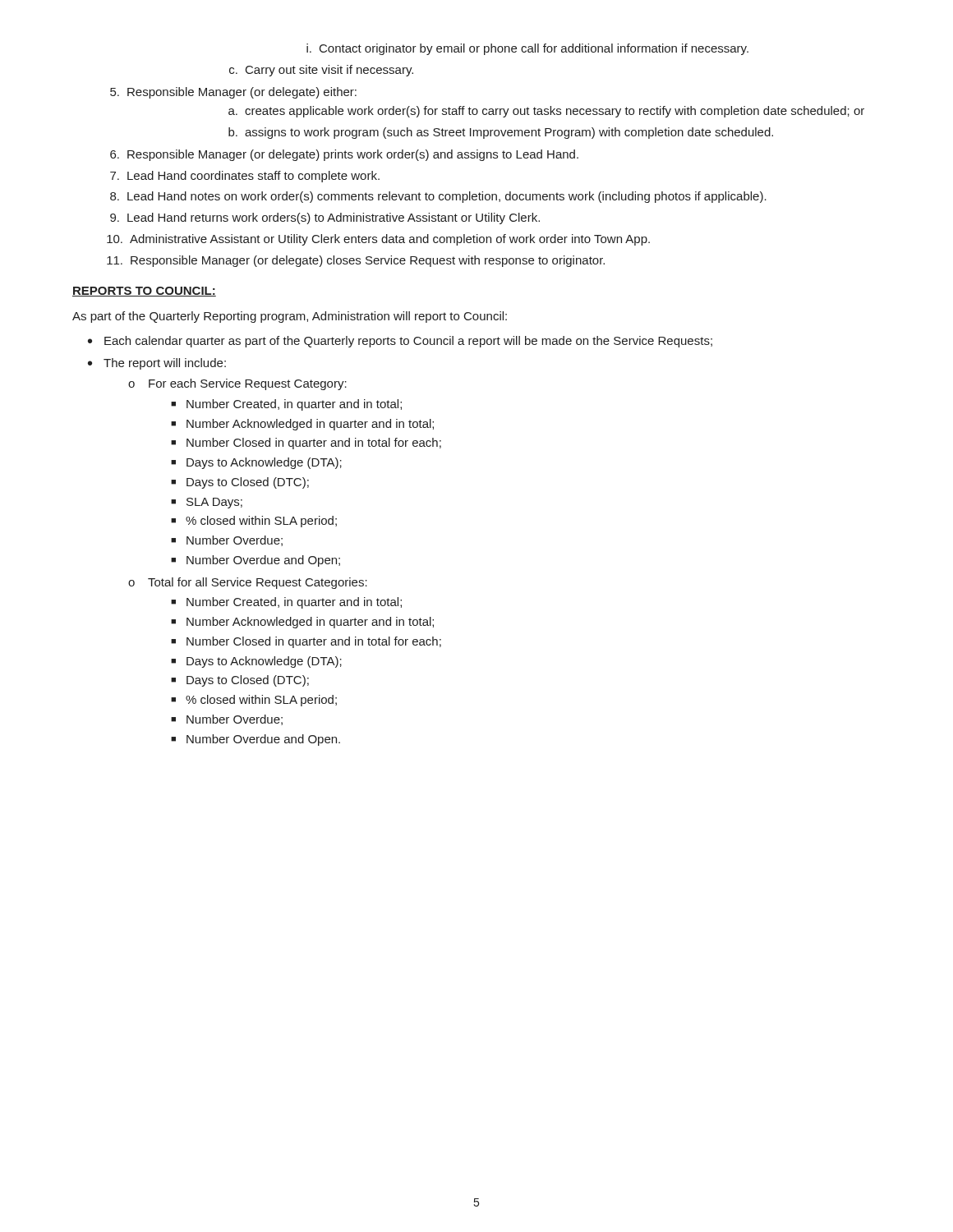Find the text block starting "a. creates applicable work order(s)"

[x=542, y=111]
